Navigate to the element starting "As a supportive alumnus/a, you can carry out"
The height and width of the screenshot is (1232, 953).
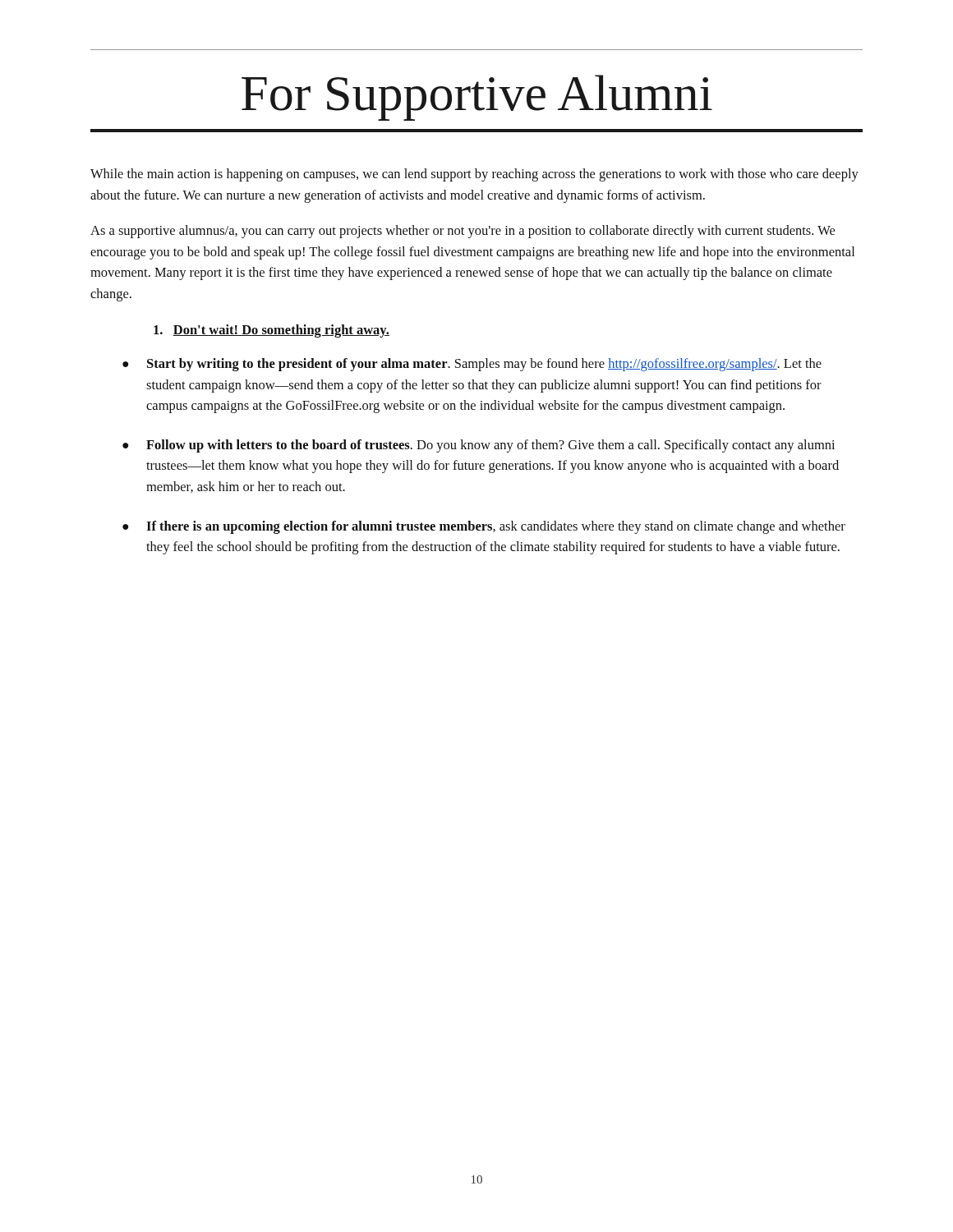point(473,262)
